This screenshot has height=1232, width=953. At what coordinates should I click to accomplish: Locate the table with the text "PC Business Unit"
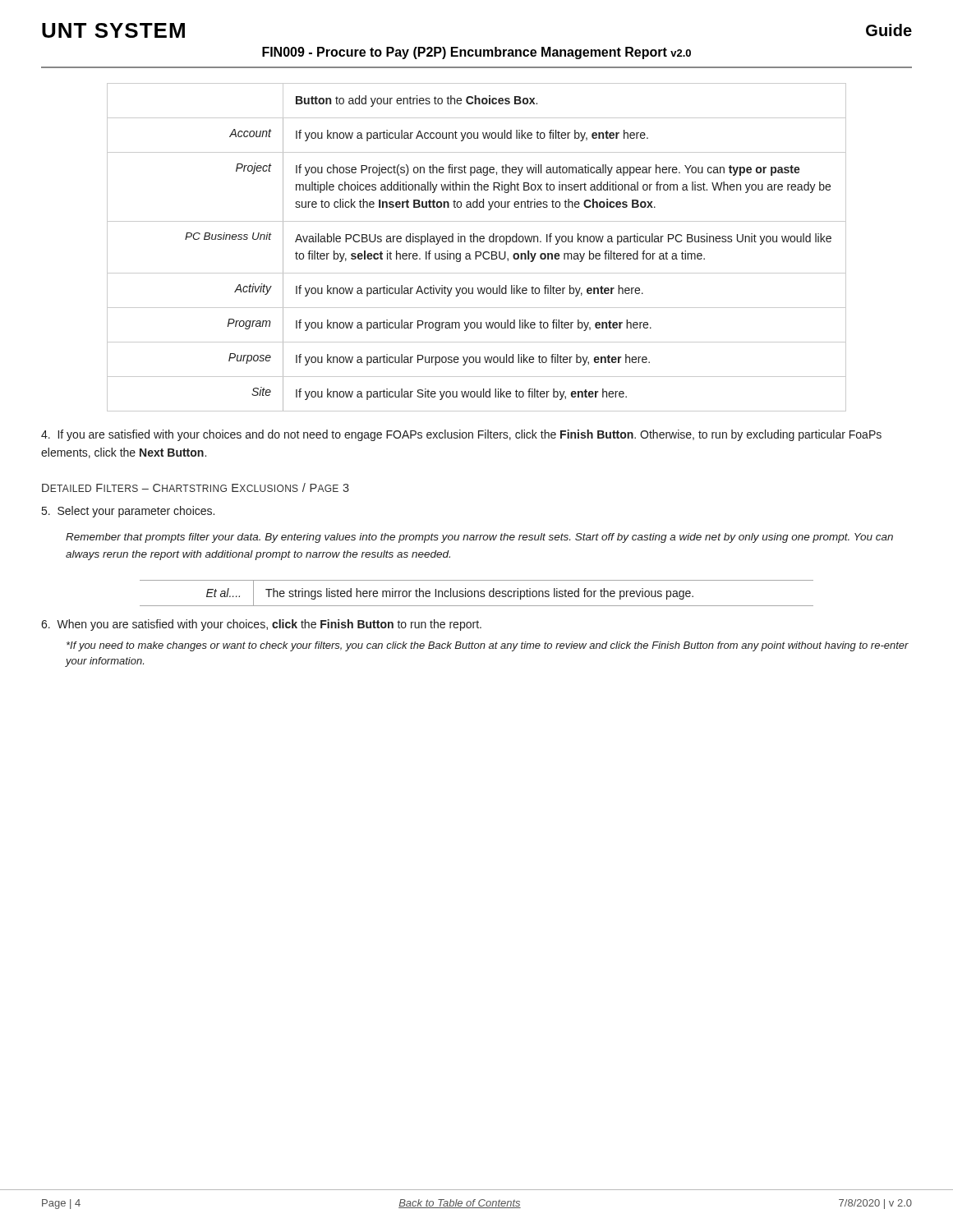(x=476, y=247)
